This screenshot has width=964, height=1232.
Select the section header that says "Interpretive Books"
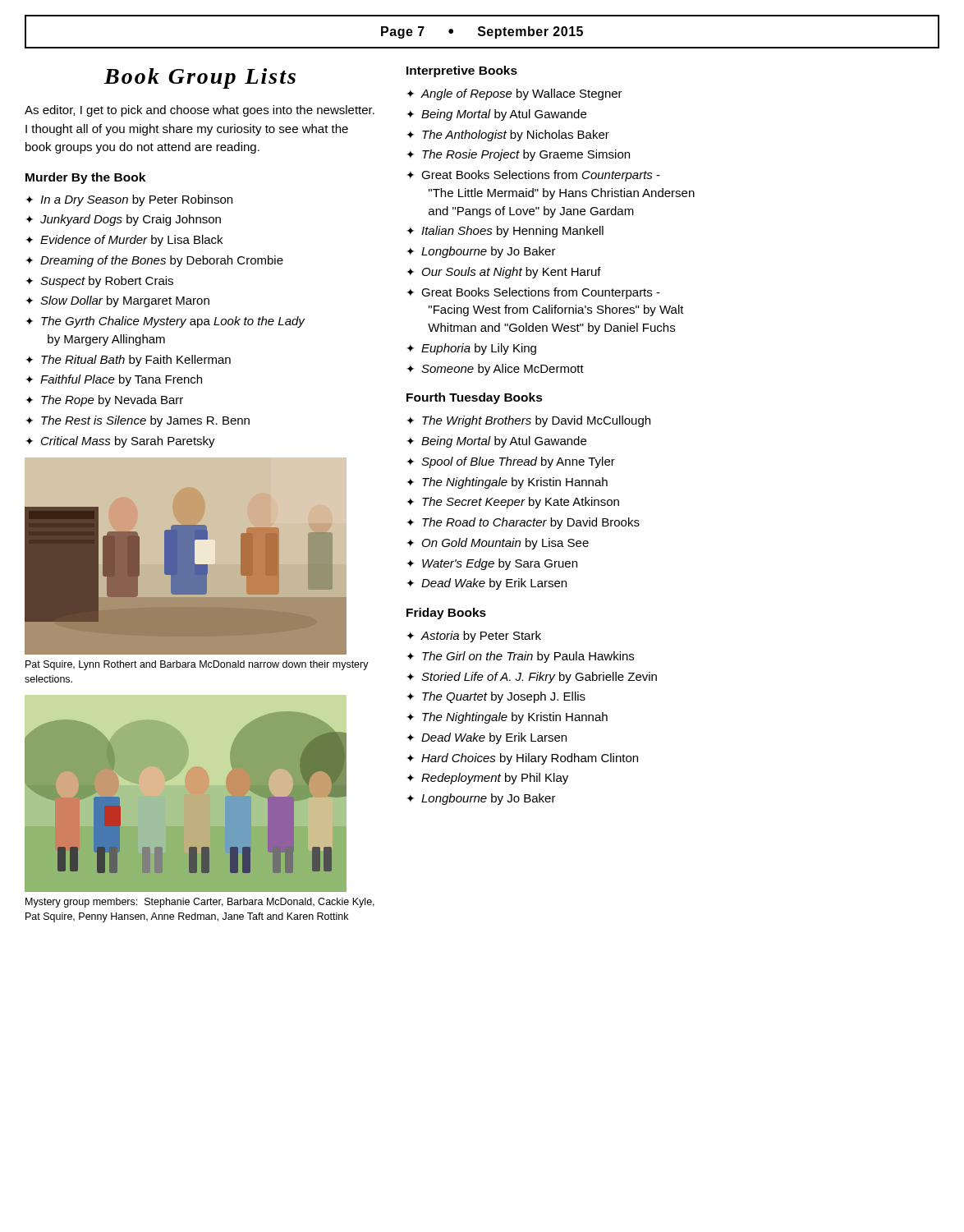[462, 70]
